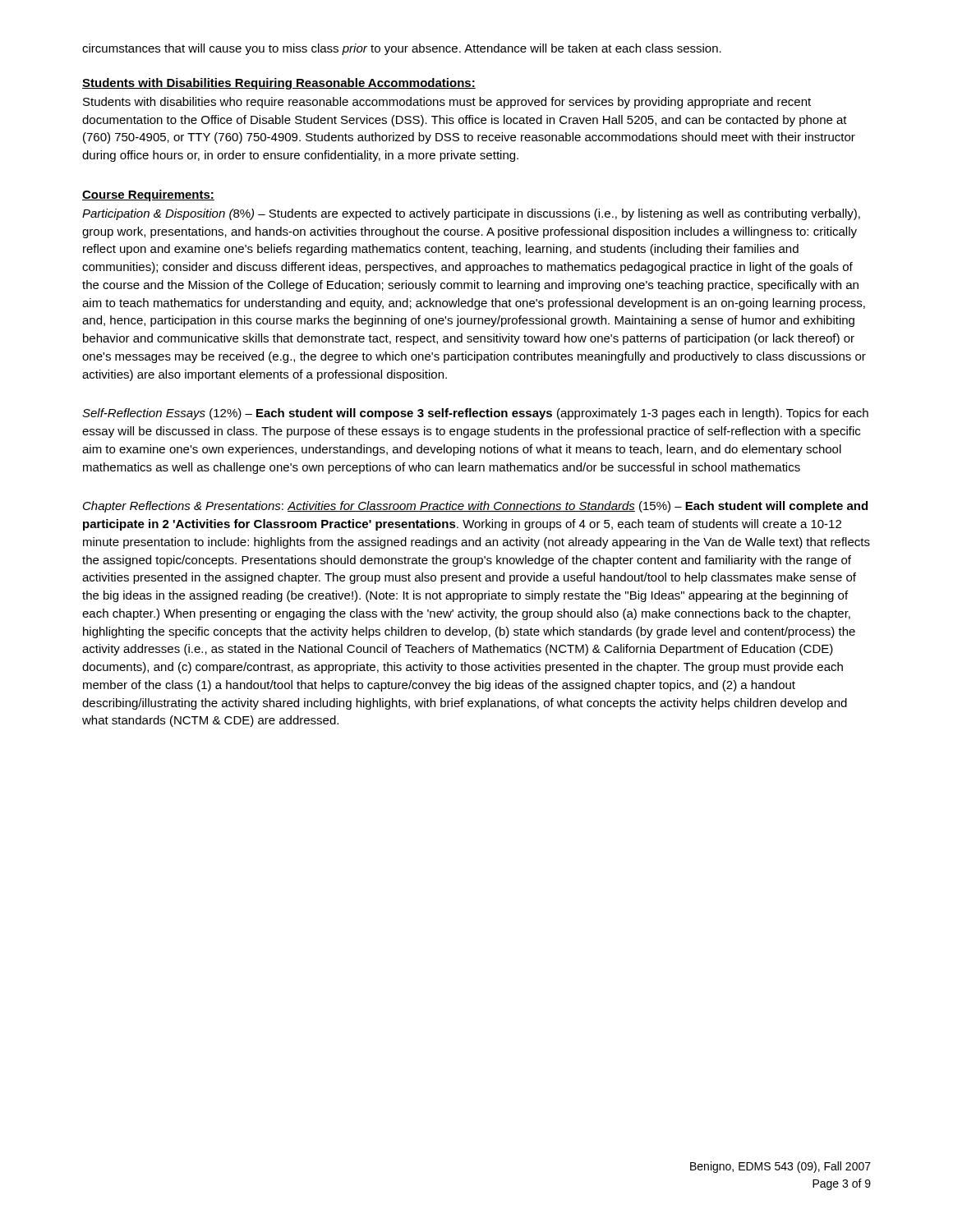Locate the element starting "Students with disabilities who require reasonable"
Viewport: 953px width, 1232px height.
(x=469, y=128)
